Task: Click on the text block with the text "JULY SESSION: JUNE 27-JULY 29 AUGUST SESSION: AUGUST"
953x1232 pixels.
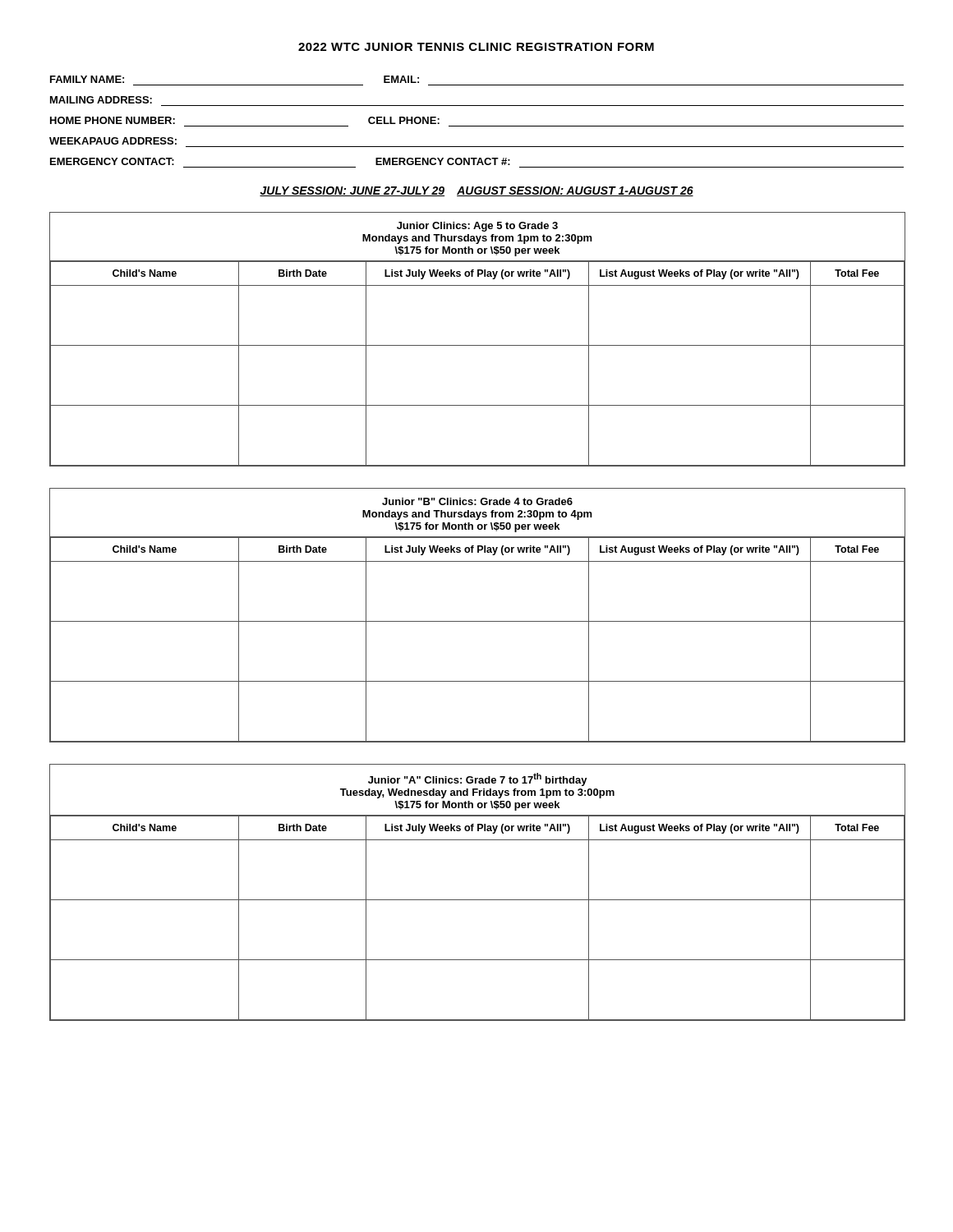Action: coord(476,191)
